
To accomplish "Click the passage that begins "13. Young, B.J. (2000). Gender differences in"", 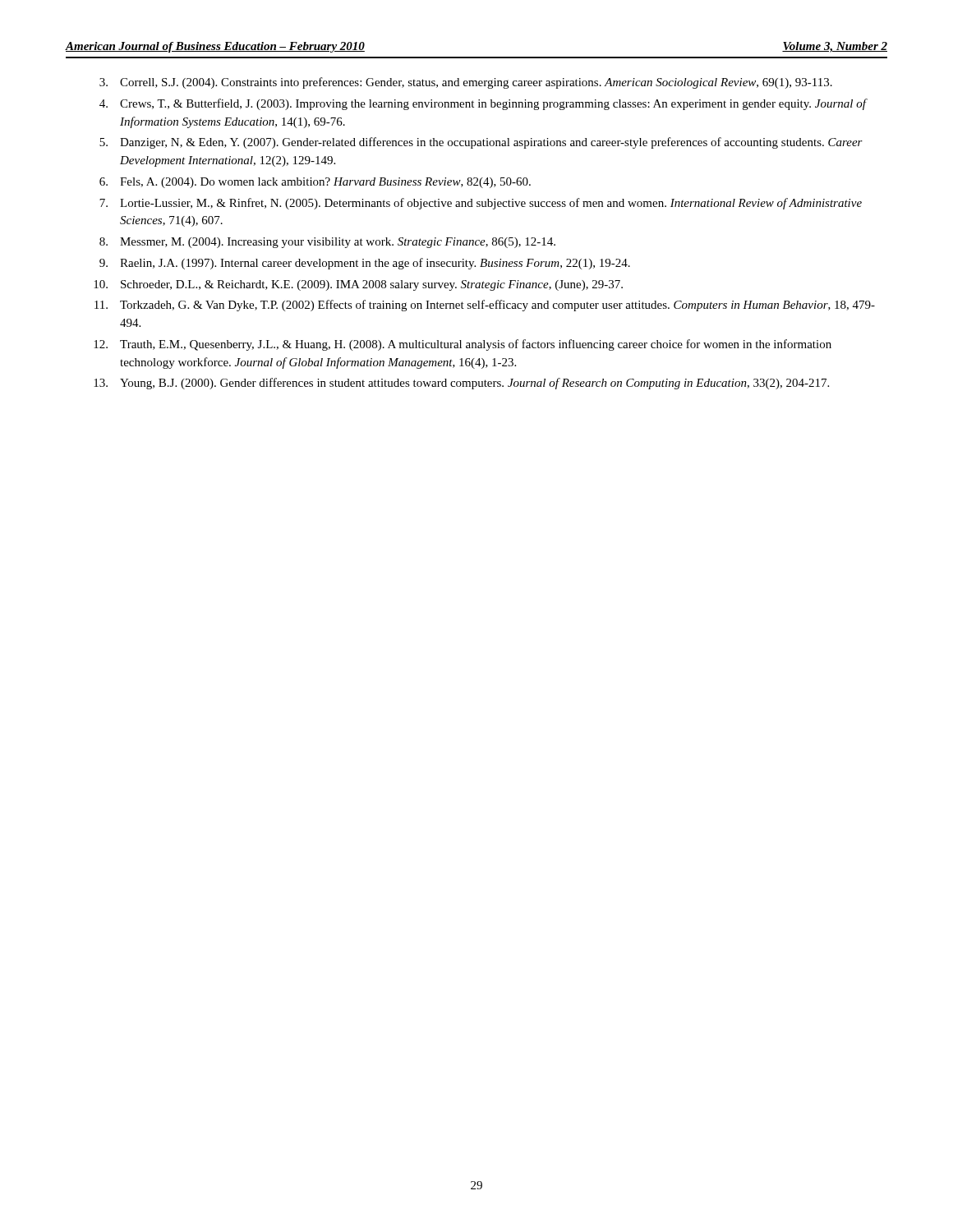I will click(x=476, y=384).
